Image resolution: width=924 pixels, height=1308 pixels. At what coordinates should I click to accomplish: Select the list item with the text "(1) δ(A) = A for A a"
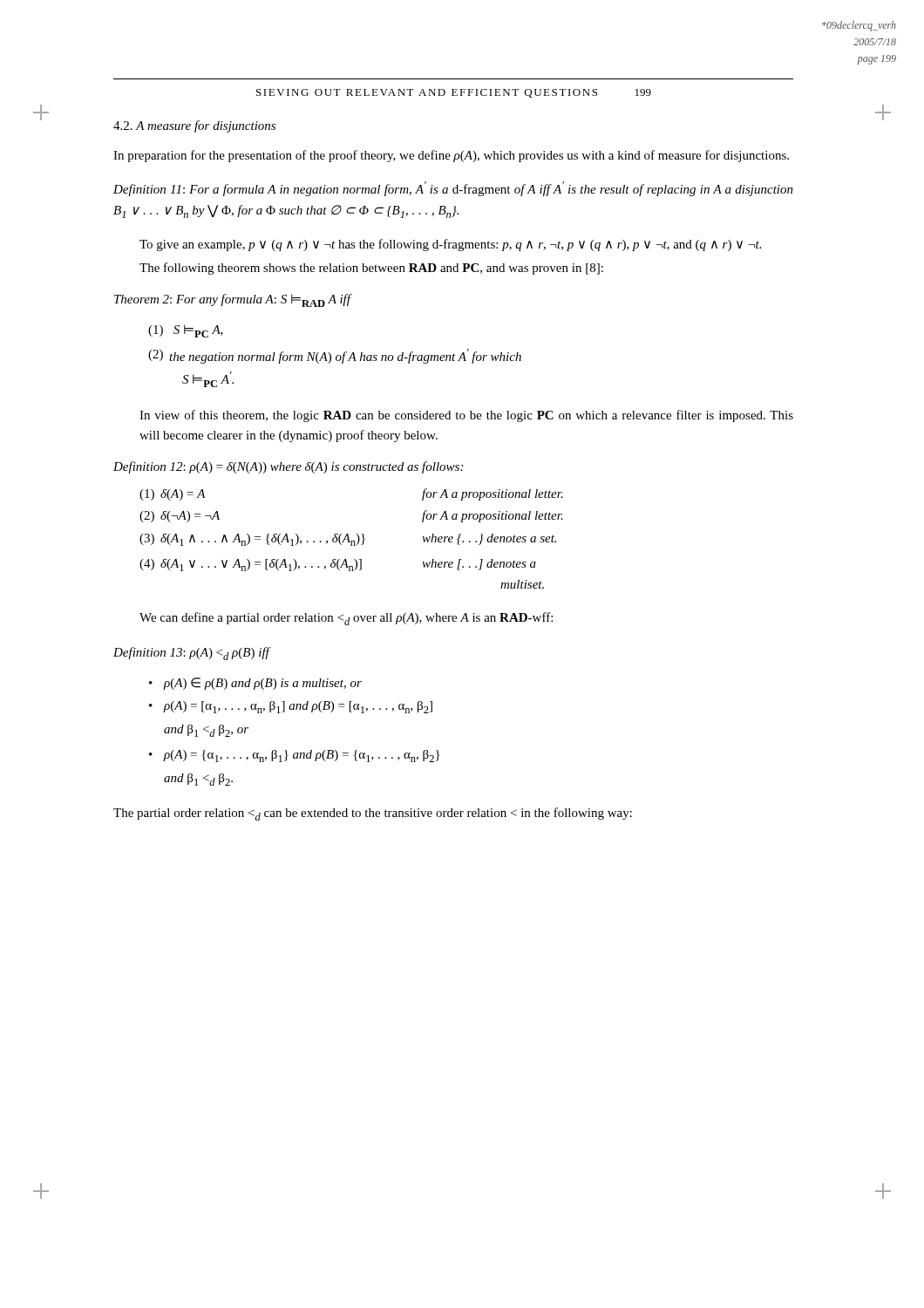(168, 494)
